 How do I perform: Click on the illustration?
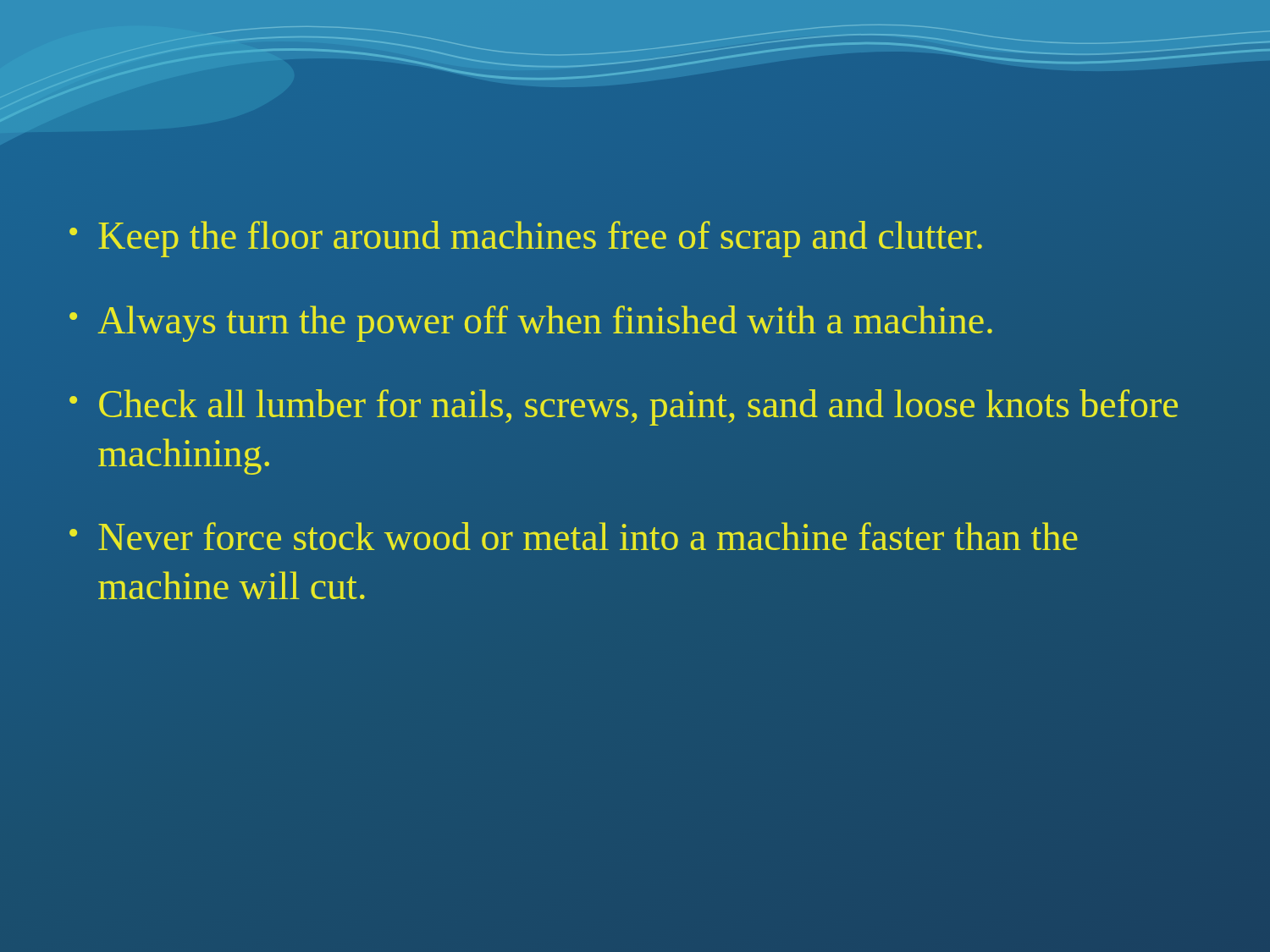coord(635,93)
